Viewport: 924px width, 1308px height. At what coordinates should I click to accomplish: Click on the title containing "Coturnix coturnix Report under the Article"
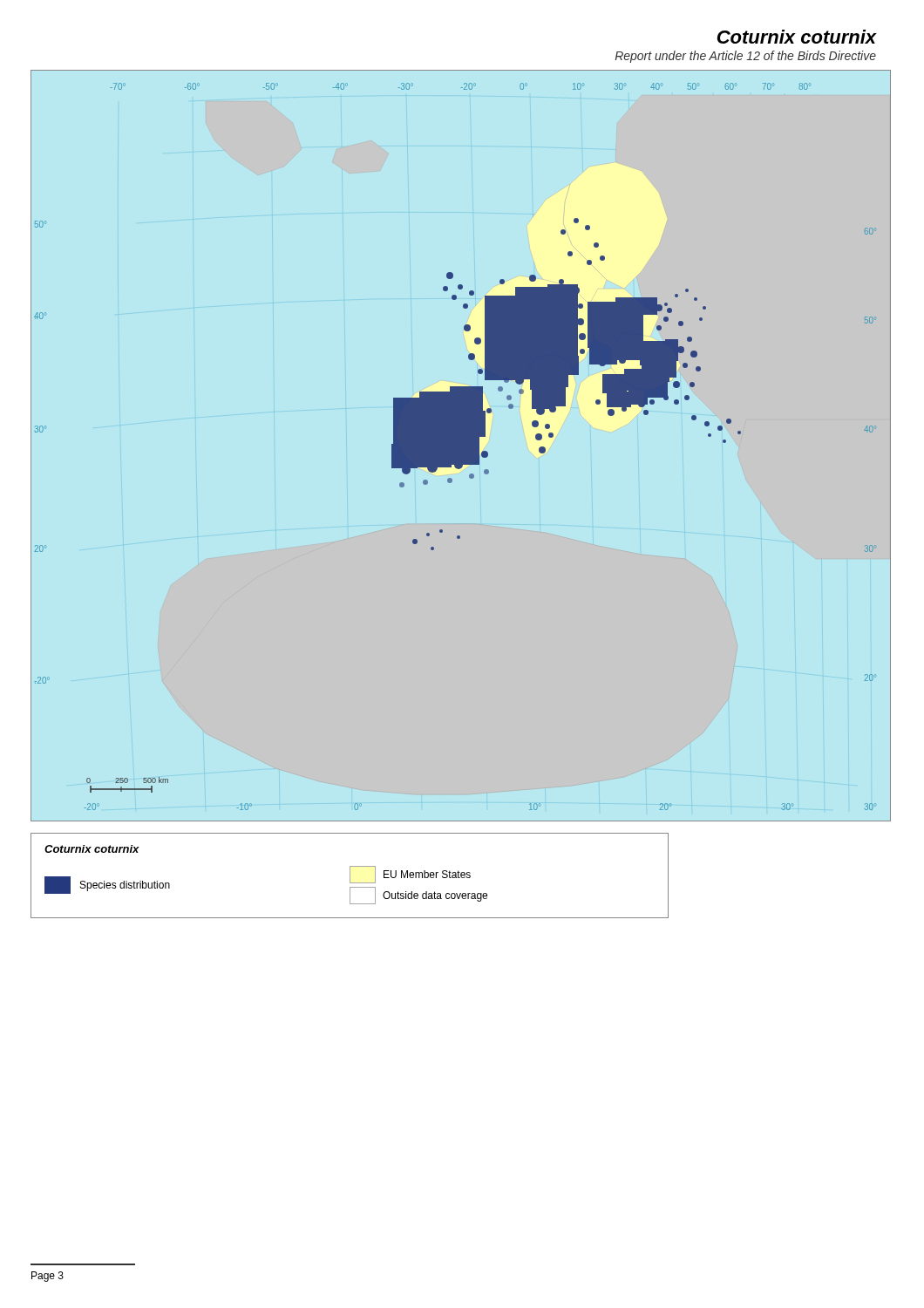(x=745, y=44)
